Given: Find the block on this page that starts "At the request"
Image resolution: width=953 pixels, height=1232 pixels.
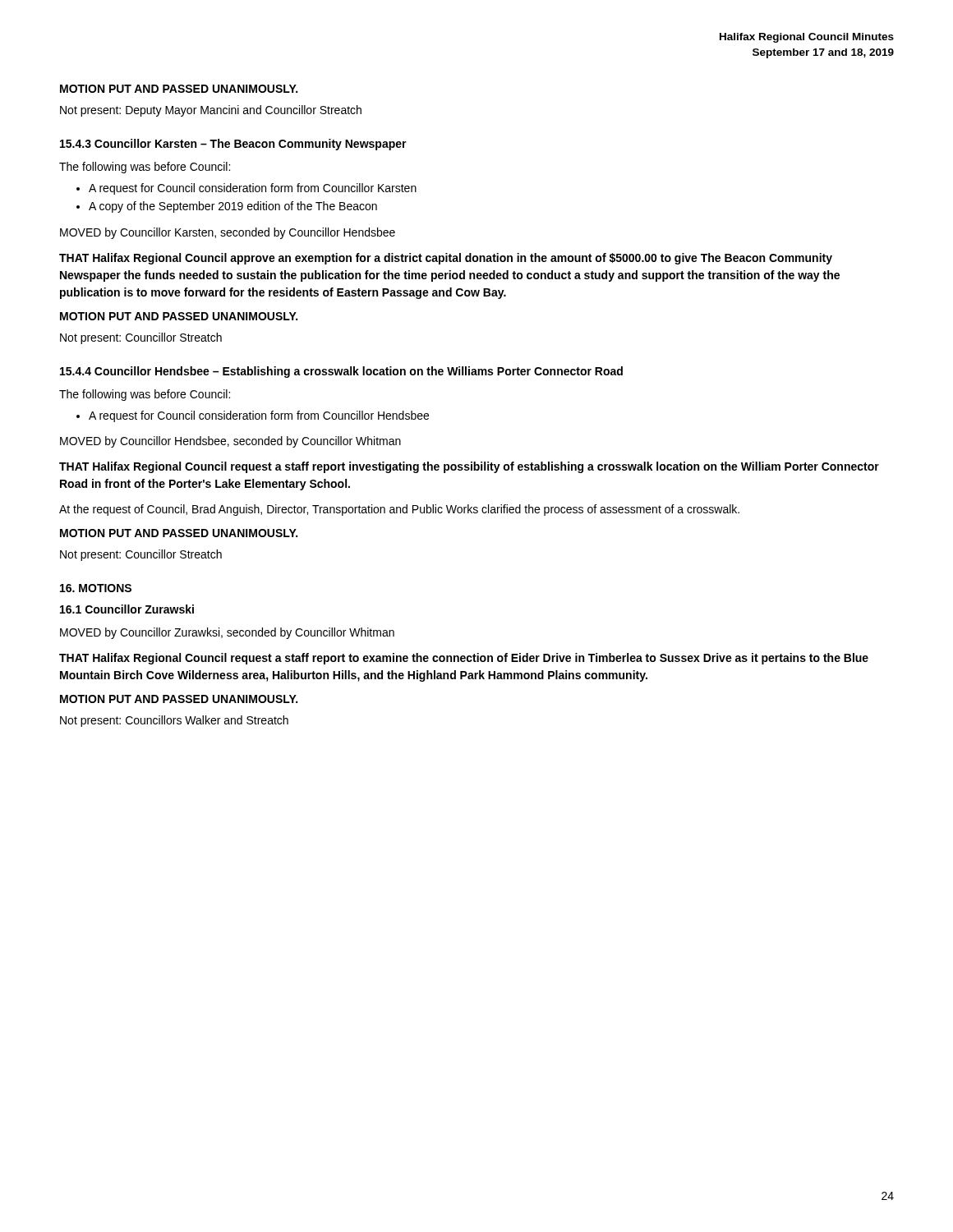Looking at the screenshot, I should click(x=400, y=509).
